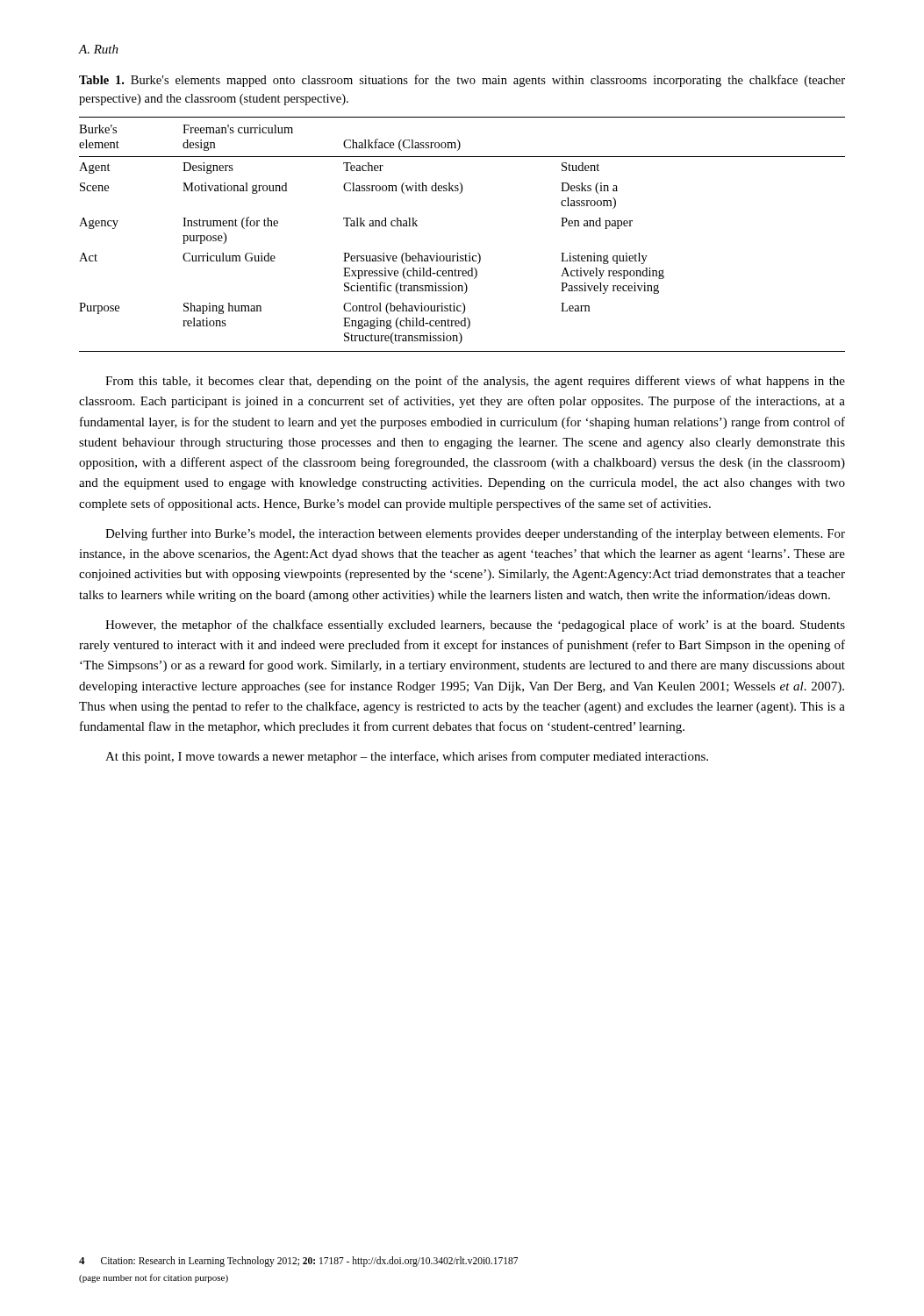Locate the text block starting "At this point, I move"
The image size is (924, 1316).
[407, 757]
